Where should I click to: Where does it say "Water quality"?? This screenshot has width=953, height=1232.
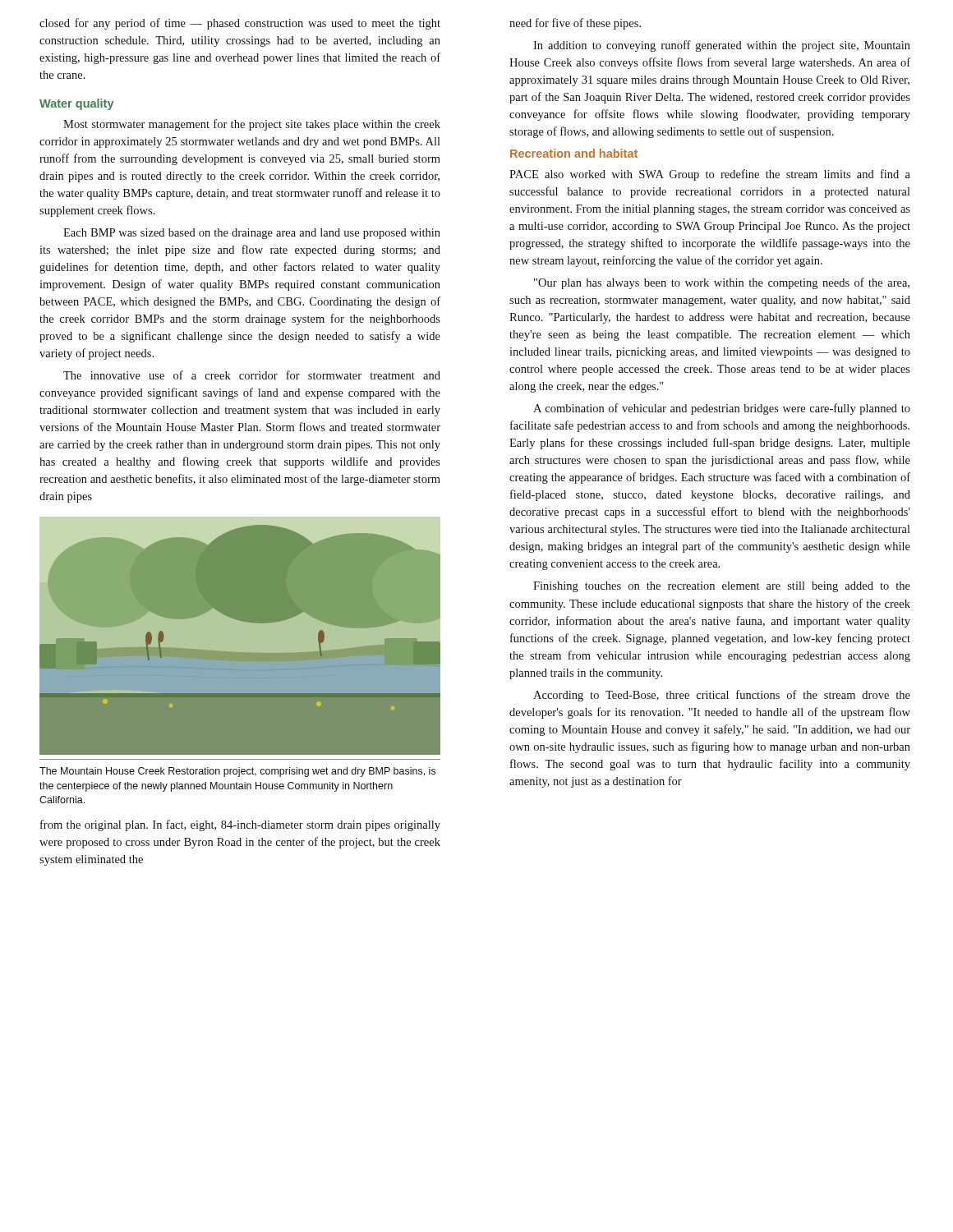click(77, 104)
